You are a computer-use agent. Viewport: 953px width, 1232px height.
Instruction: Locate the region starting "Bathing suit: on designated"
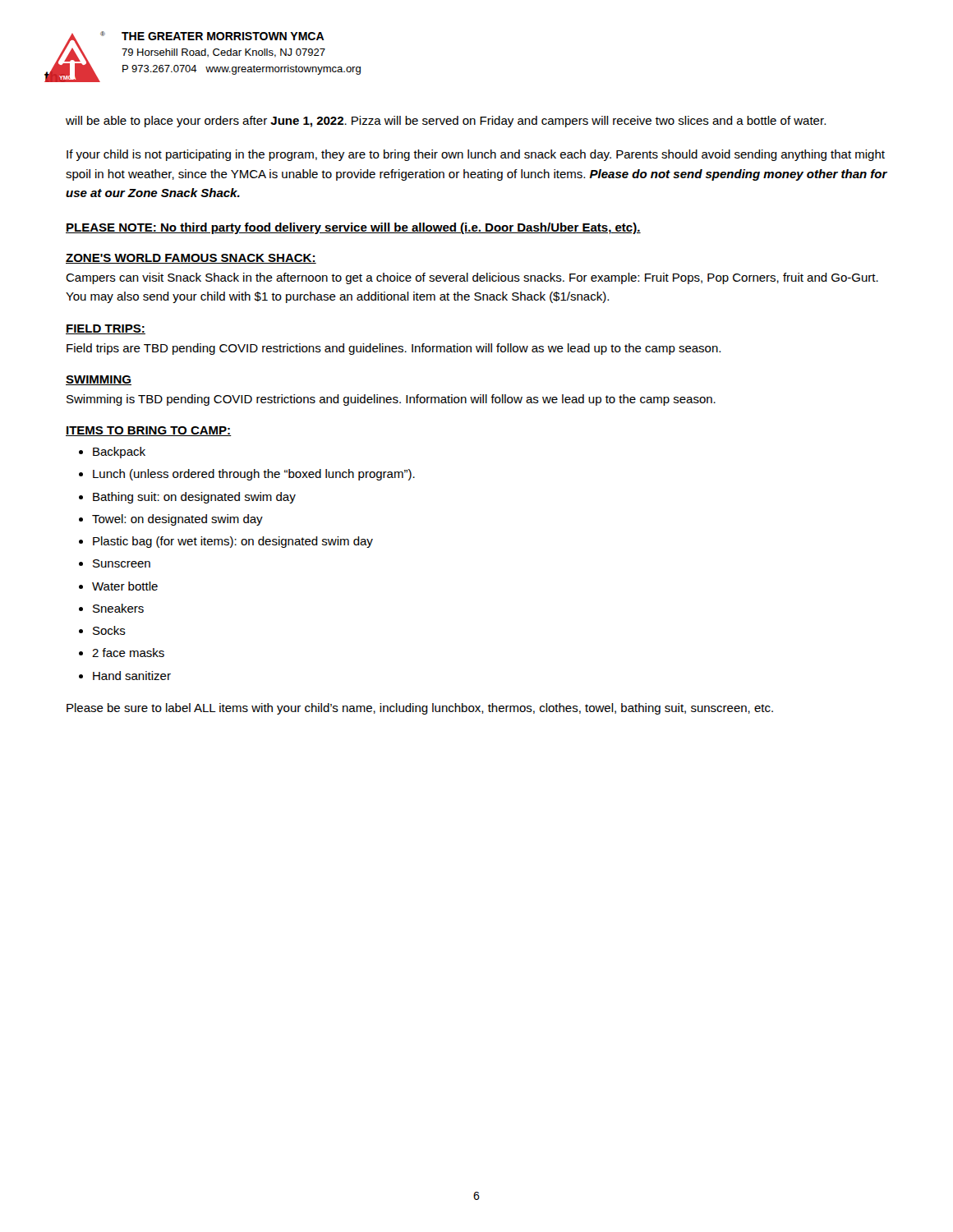[x=194, y=496]
